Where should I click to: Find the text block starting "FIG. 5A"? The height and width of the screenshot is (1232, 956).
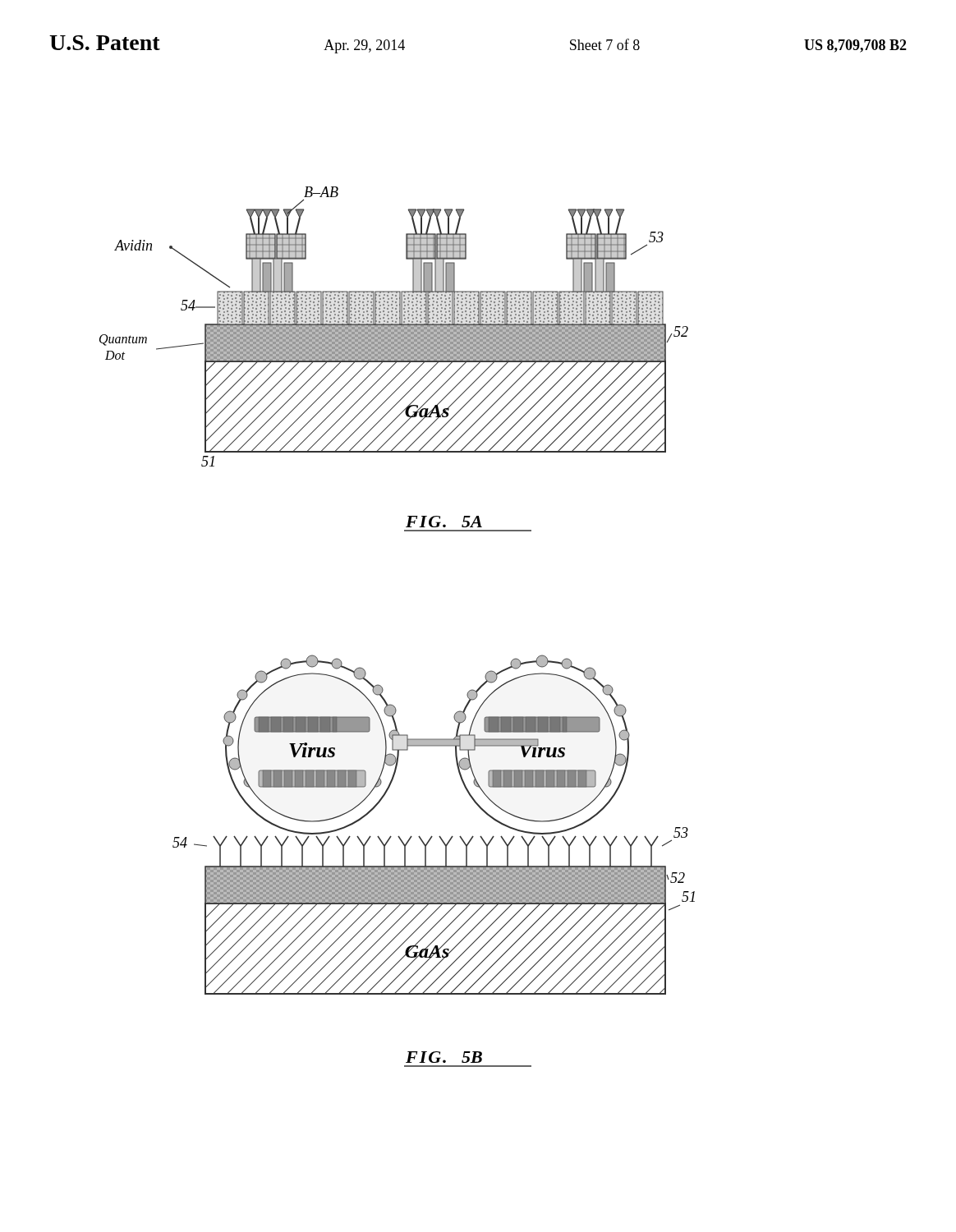478,522
